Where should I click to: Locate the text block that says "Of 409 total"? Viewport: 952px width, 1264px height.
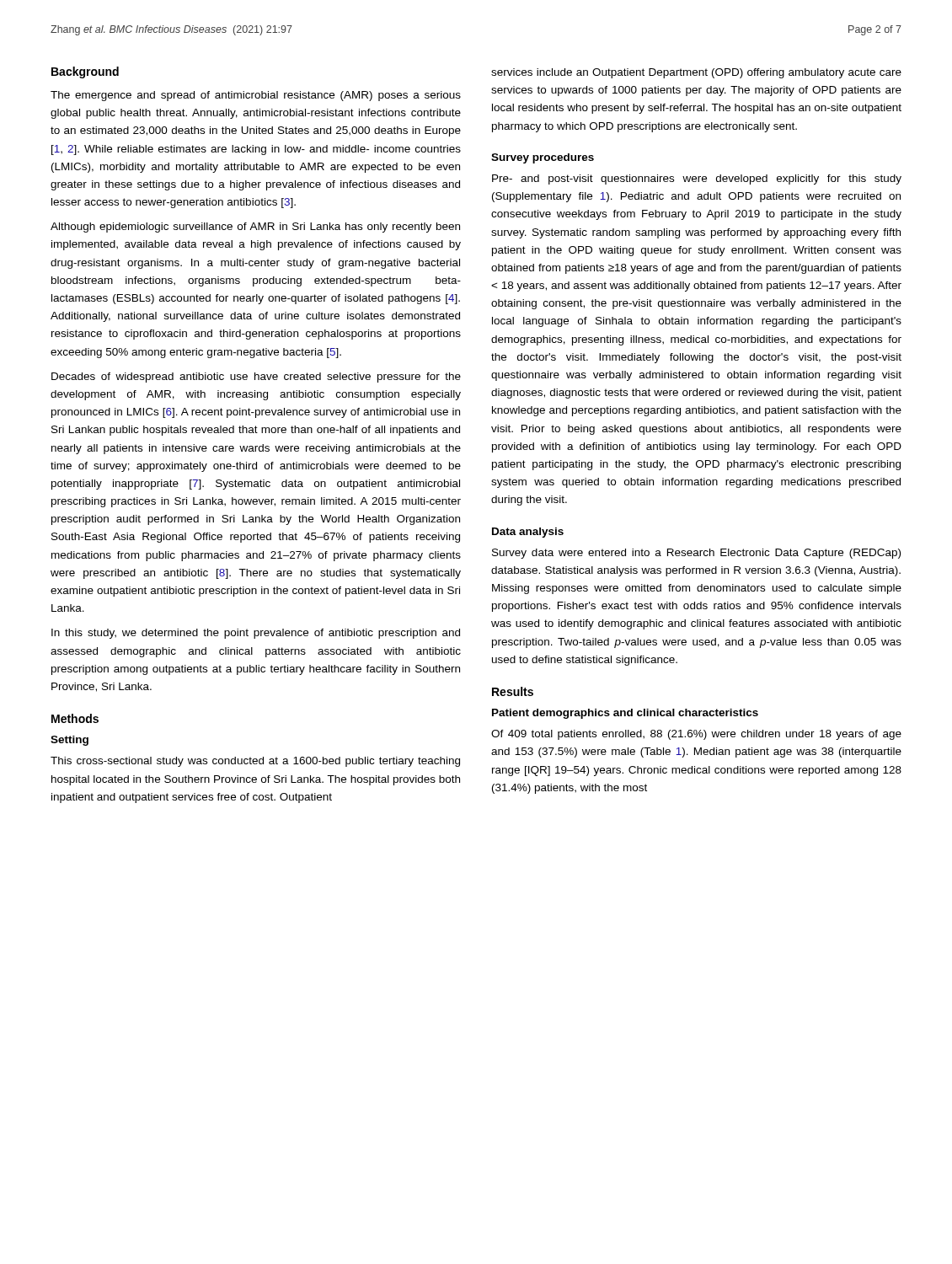[x=696, y=760]
